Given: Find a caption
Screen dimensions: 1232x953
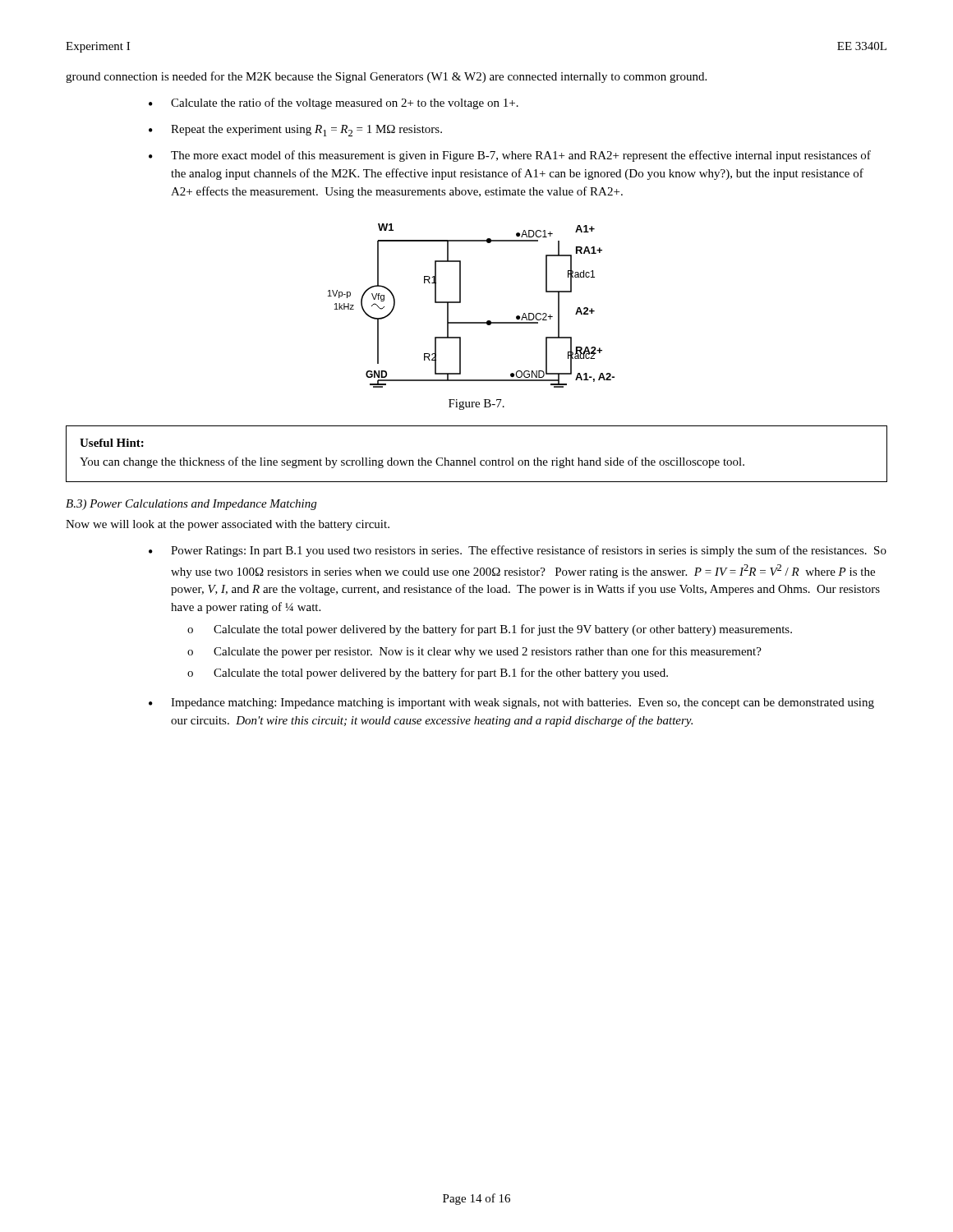Looking at the screenshot, I should pyautogui.click(x=476, y=403).
